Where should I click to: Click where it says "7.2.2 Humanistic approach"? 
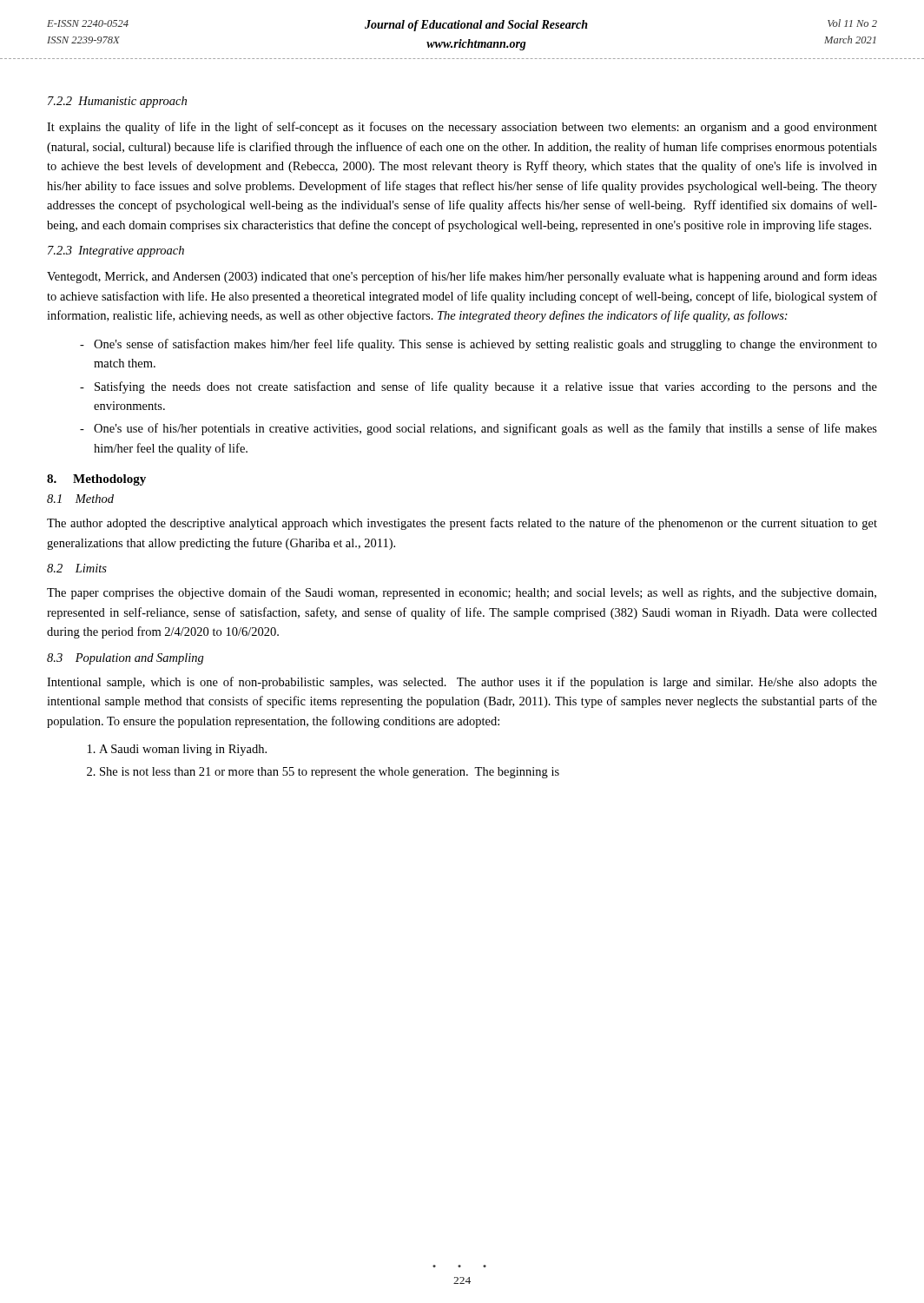click(117, 102)
